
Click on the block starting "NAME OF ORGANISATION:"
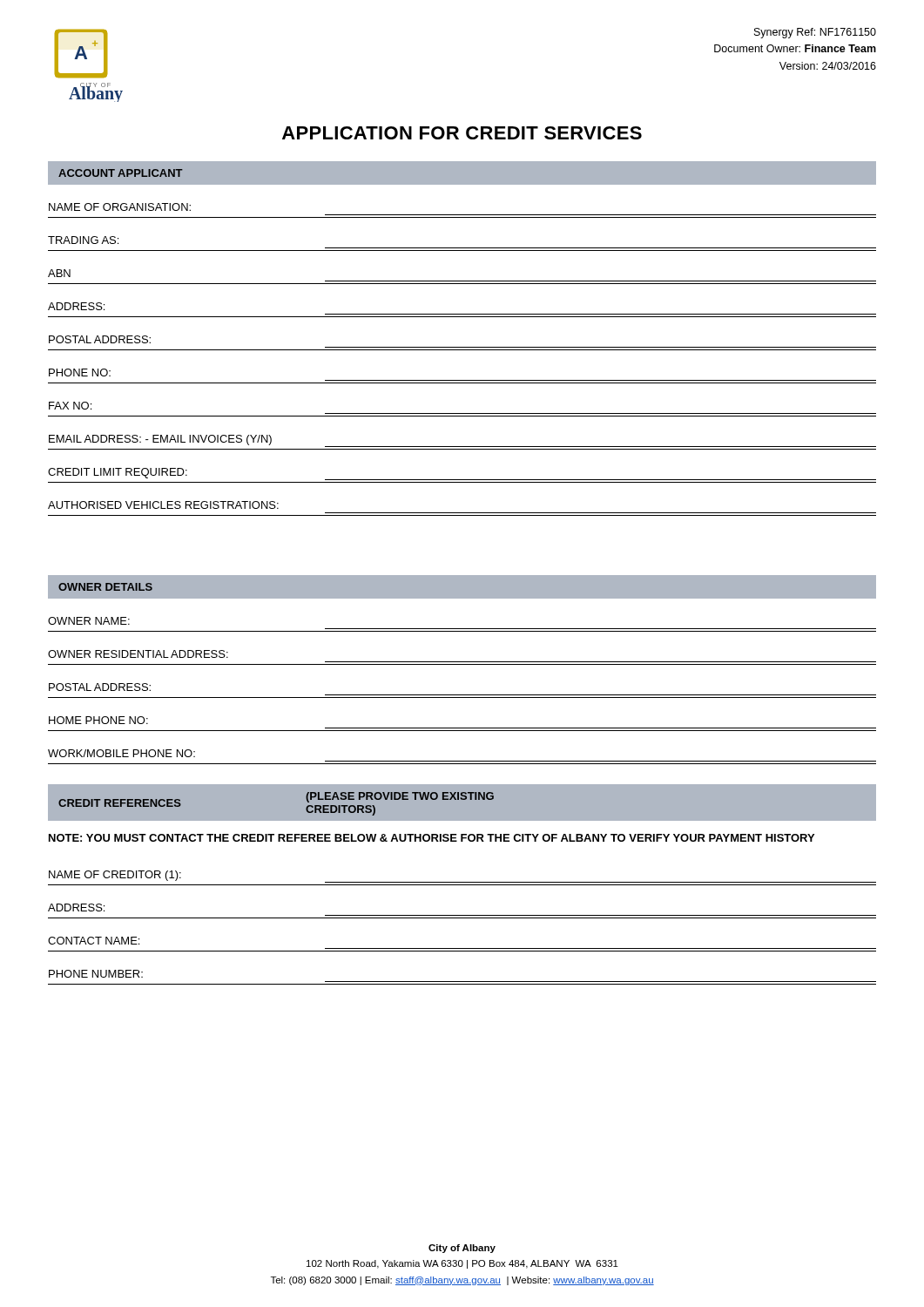point(462,207)
